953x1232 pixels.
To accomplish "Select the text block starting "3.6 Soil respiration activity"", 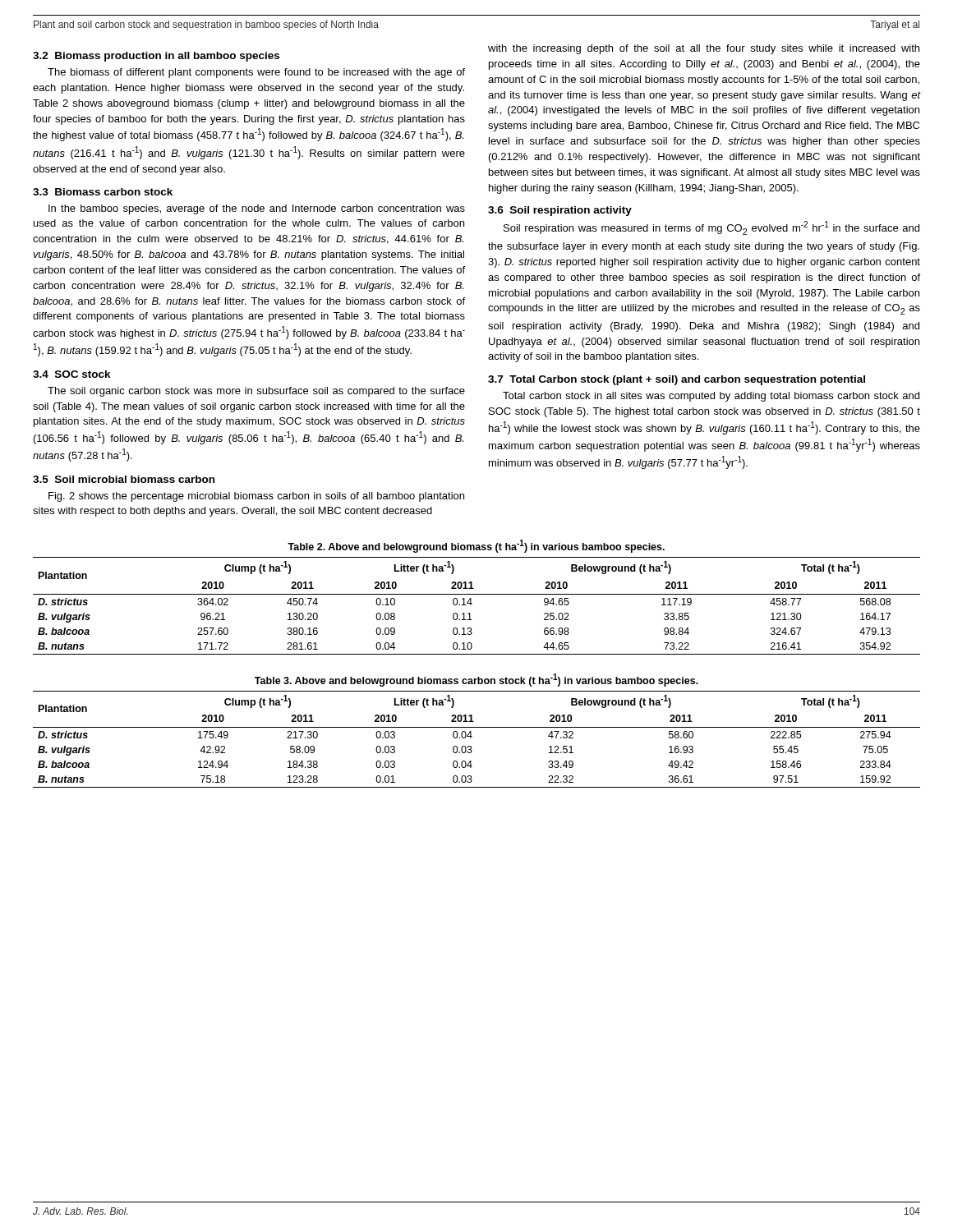I will [560, 210].
